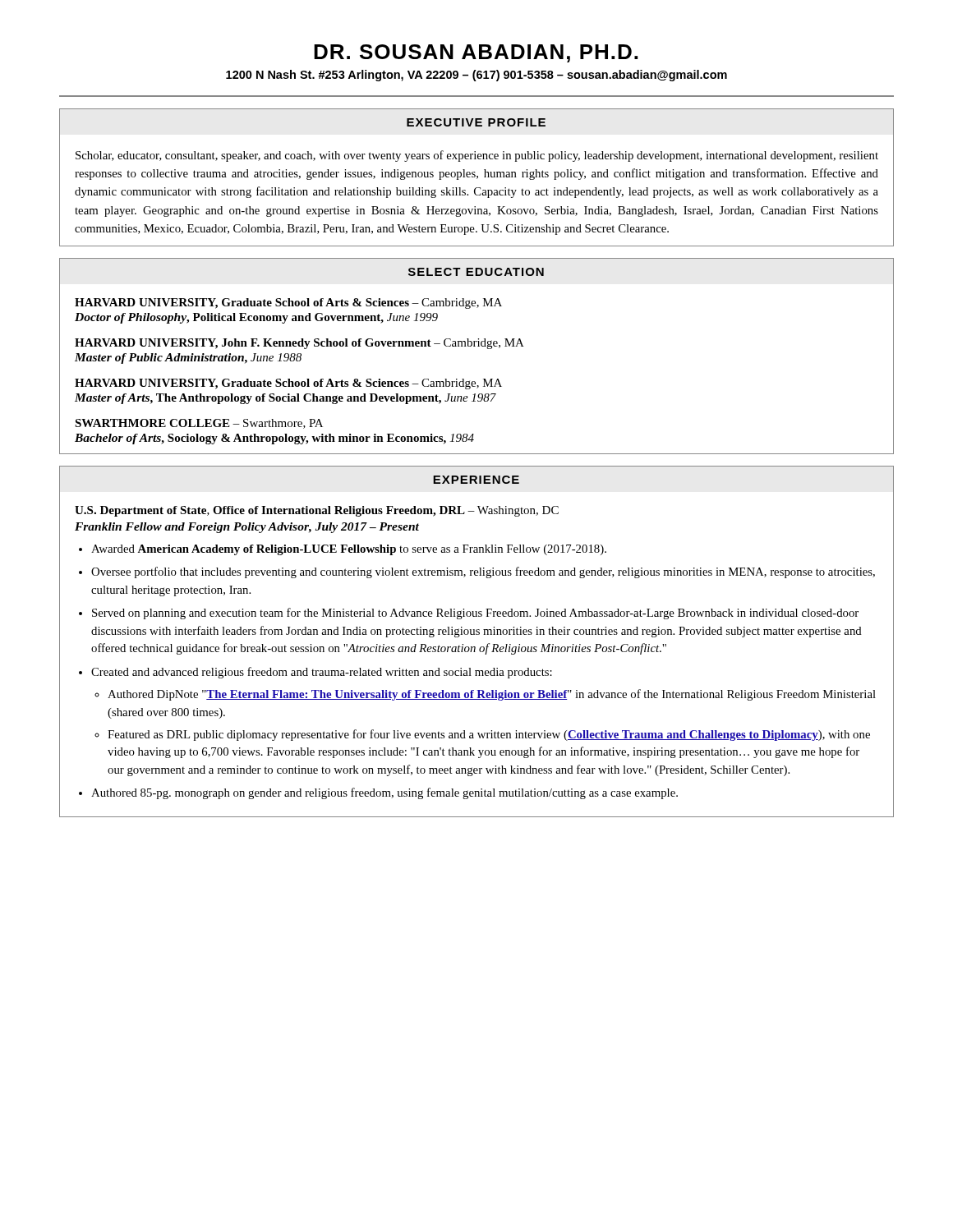Screen dimensions: 1232x953
Task: Click on the block starting "Created and advanced religious"
Action: tap(485, 722)
